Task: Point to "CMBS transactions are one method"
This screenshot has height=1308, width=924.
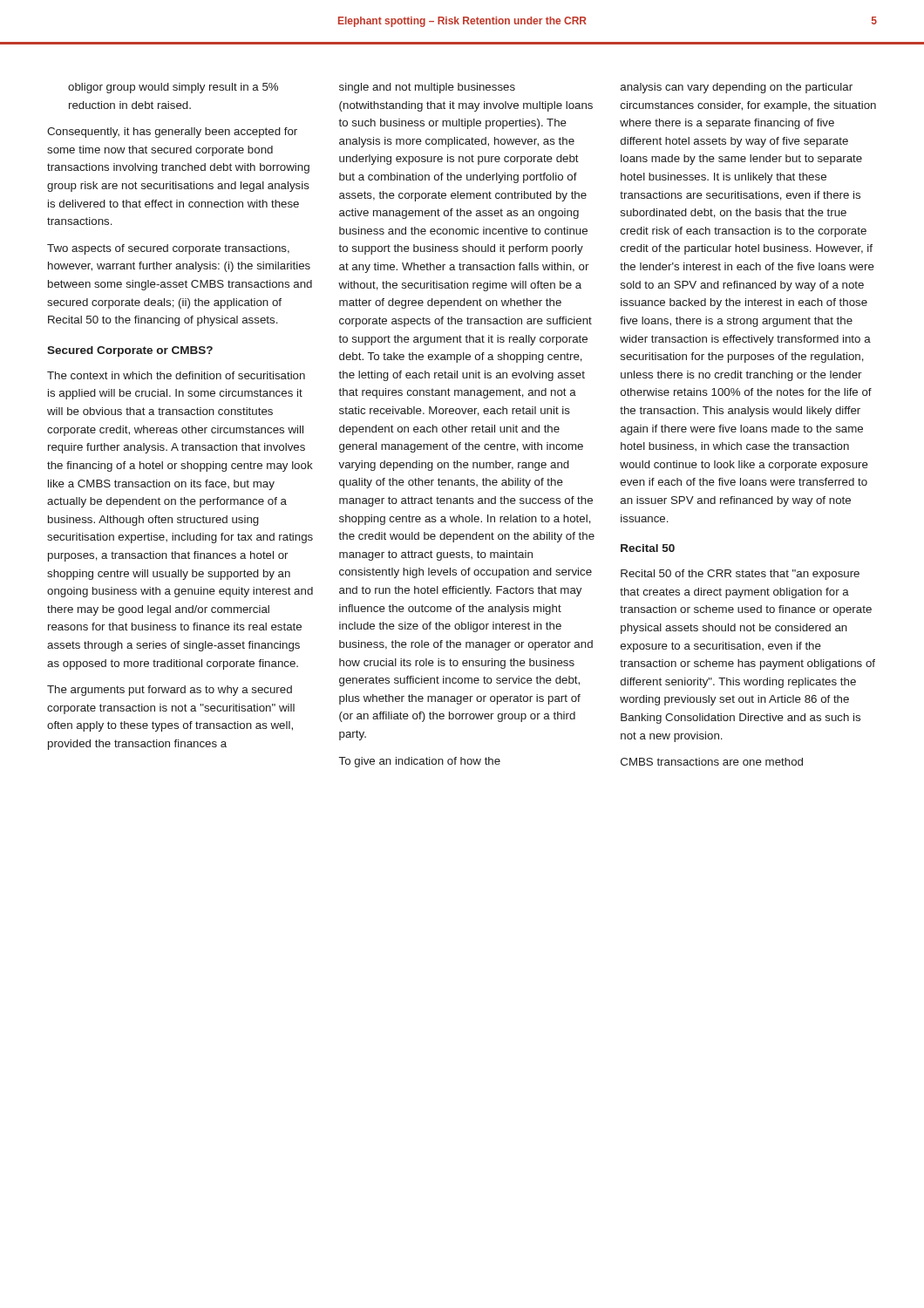Action: pyautogui.click(x=748, y=763)
